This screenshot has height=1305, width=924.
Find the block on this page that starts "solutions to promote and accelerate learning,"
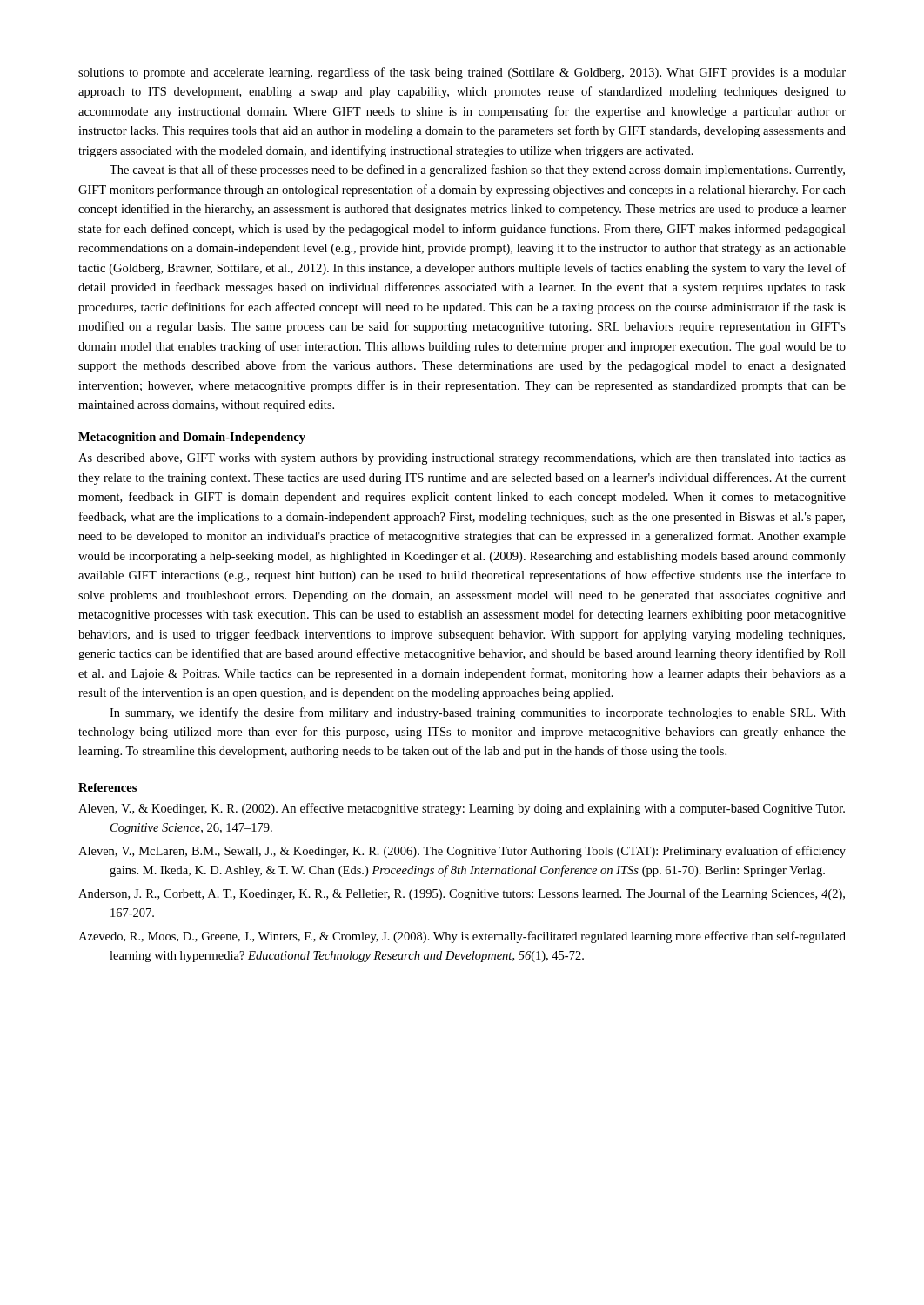(x=462, y=239)
